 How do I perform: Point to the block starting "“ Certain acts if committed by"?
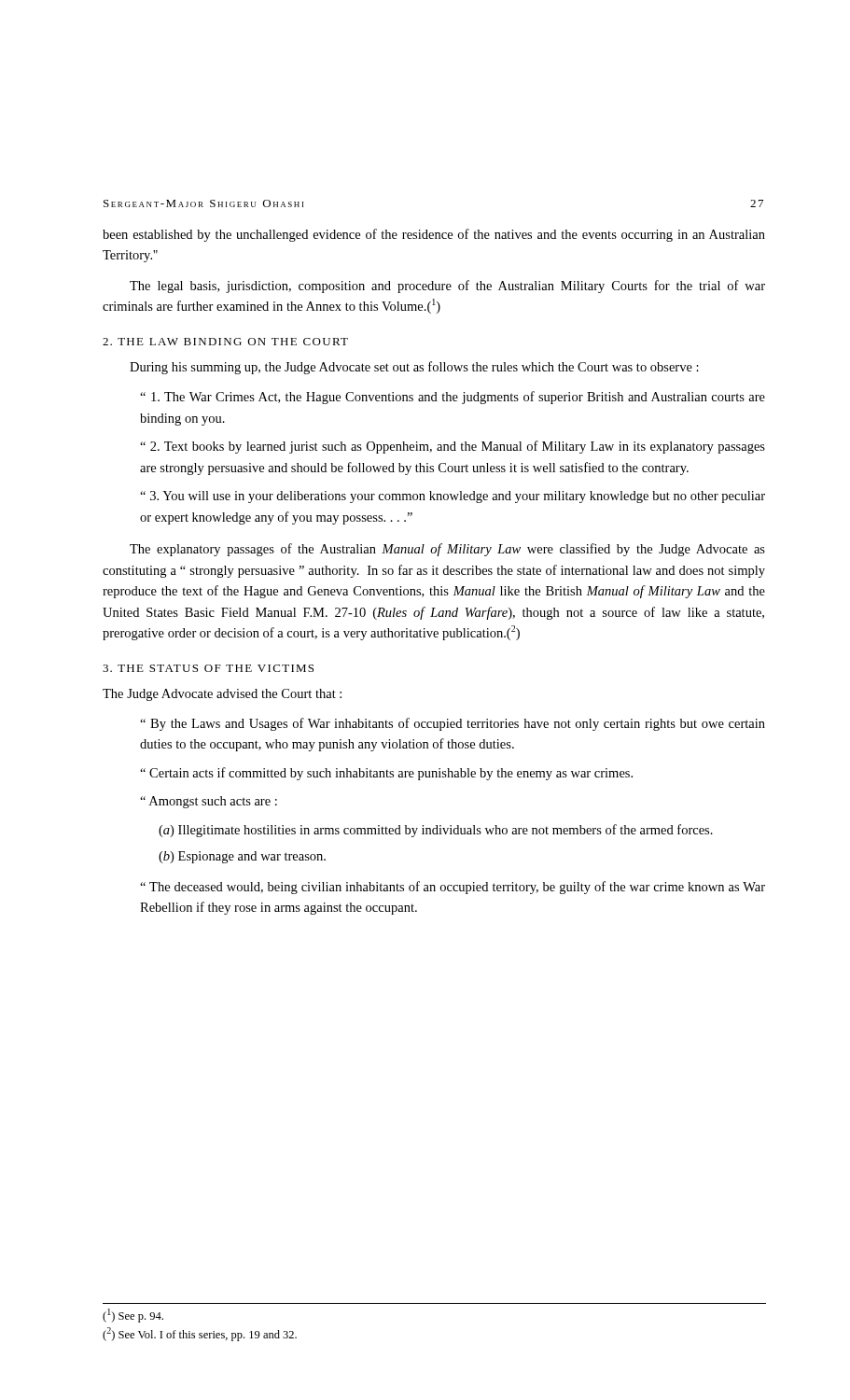pyautogui.click(x=453, y=773)
